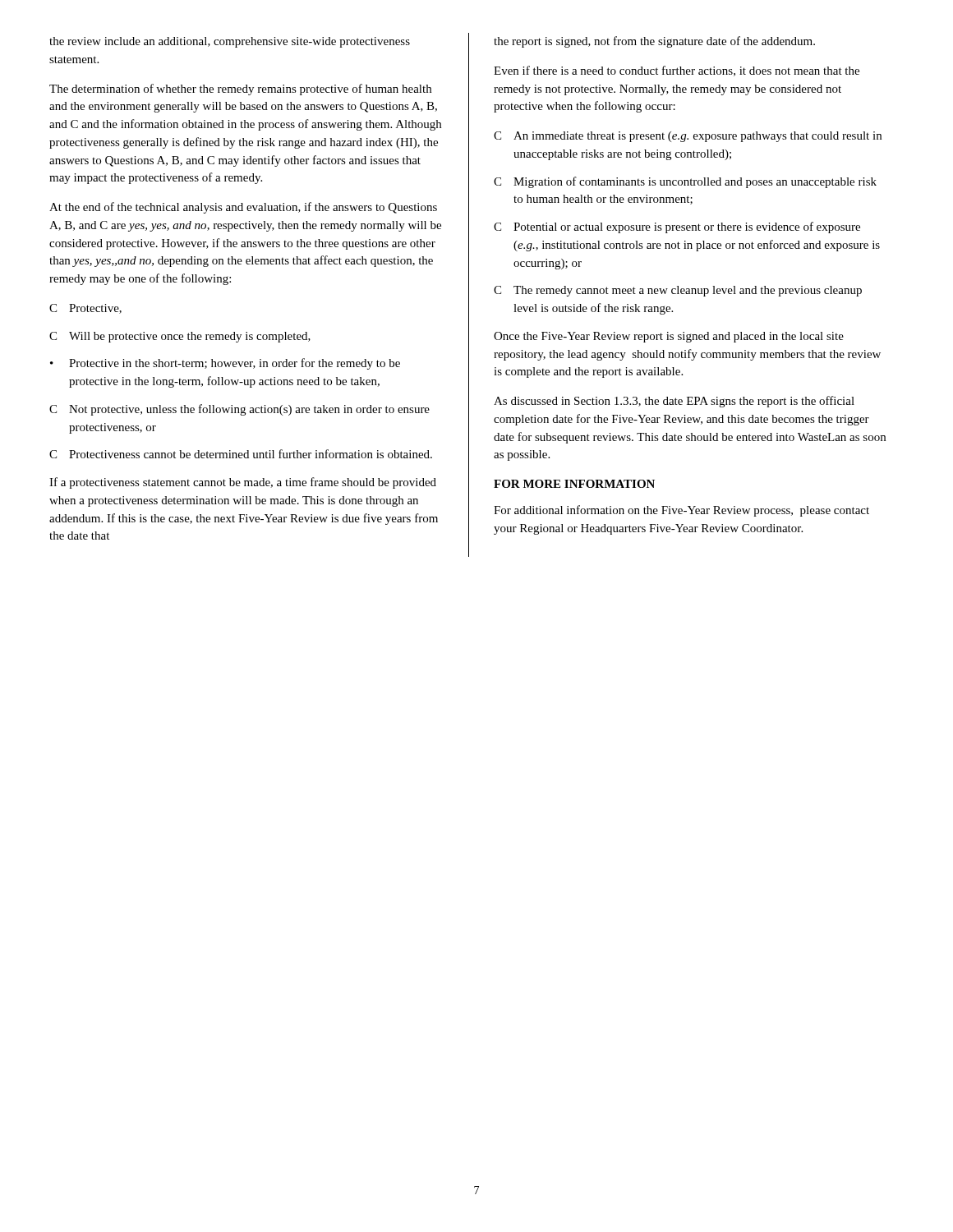
Task: Locate the block of text that opens with "C Will be"
Action: pyautogui.click(x=246, y=336)
